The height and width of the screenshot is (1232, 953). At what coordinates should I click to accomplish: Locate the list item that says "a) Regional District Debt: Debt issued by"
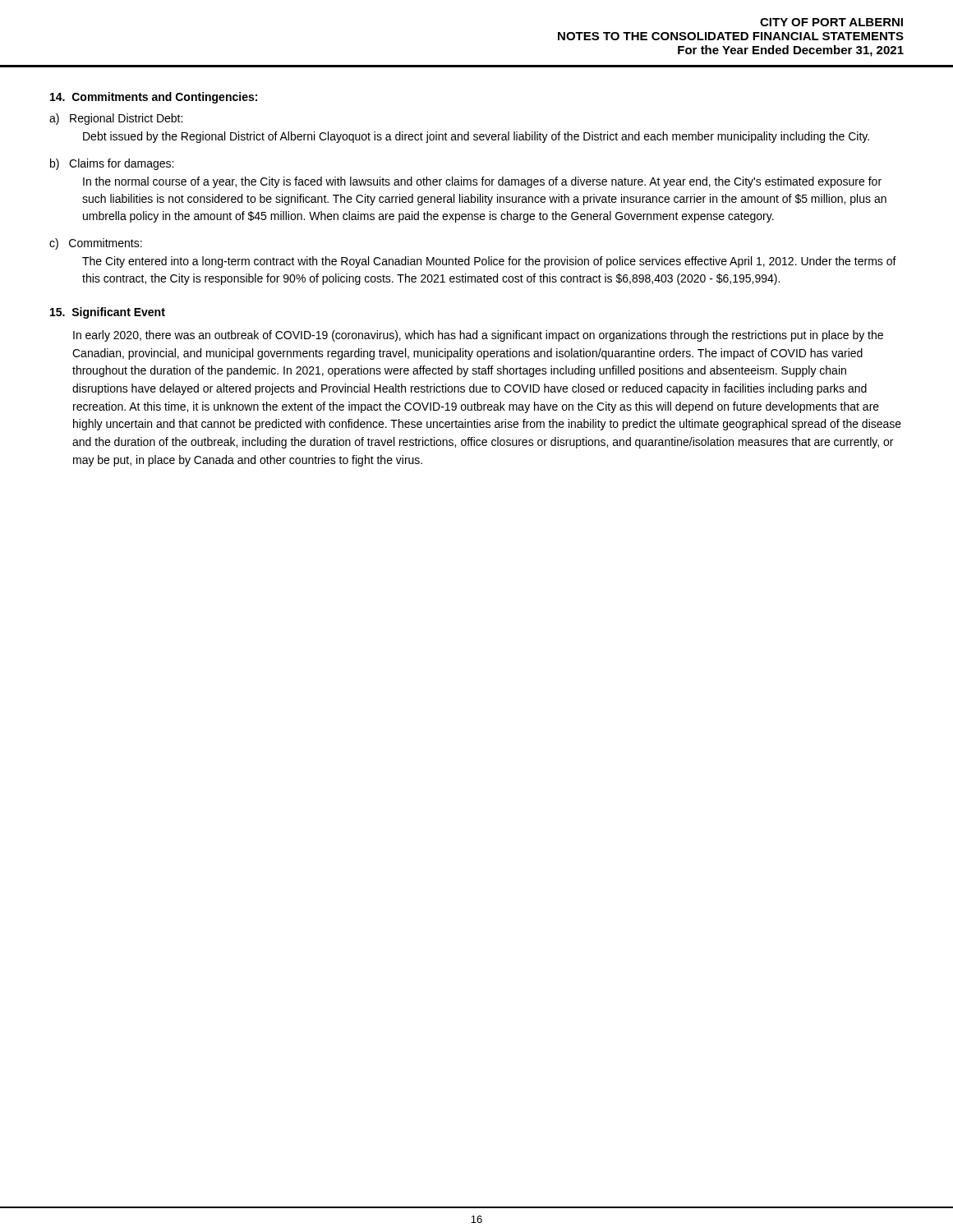pyautogui.click(x=476, y=129)
